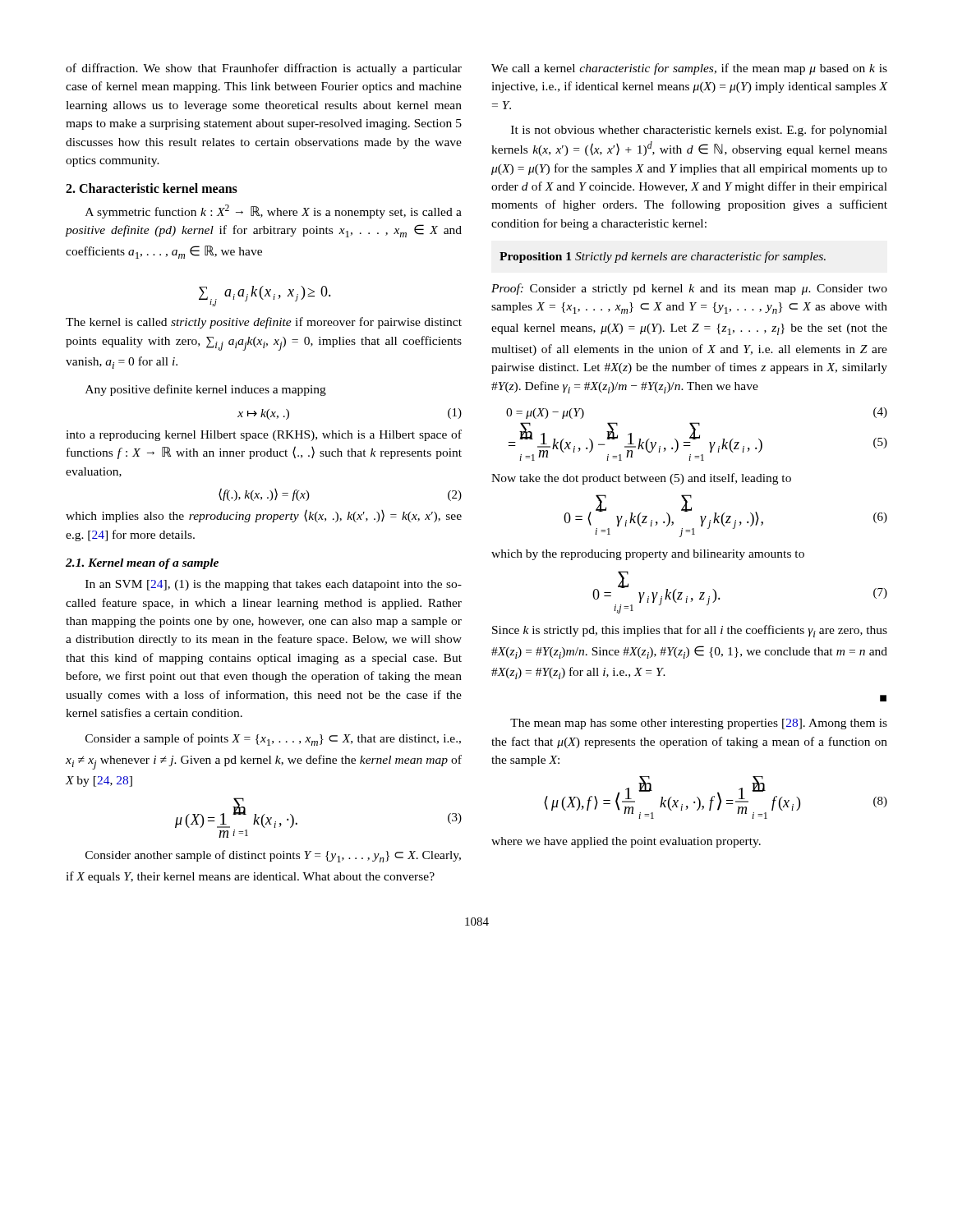Image resolution: width=953 pixels, height=1232 pixels.
Task: Navigate to the block starting "∑ i,j a i a"
Action: pyautogui.click(x=264, y=293)
